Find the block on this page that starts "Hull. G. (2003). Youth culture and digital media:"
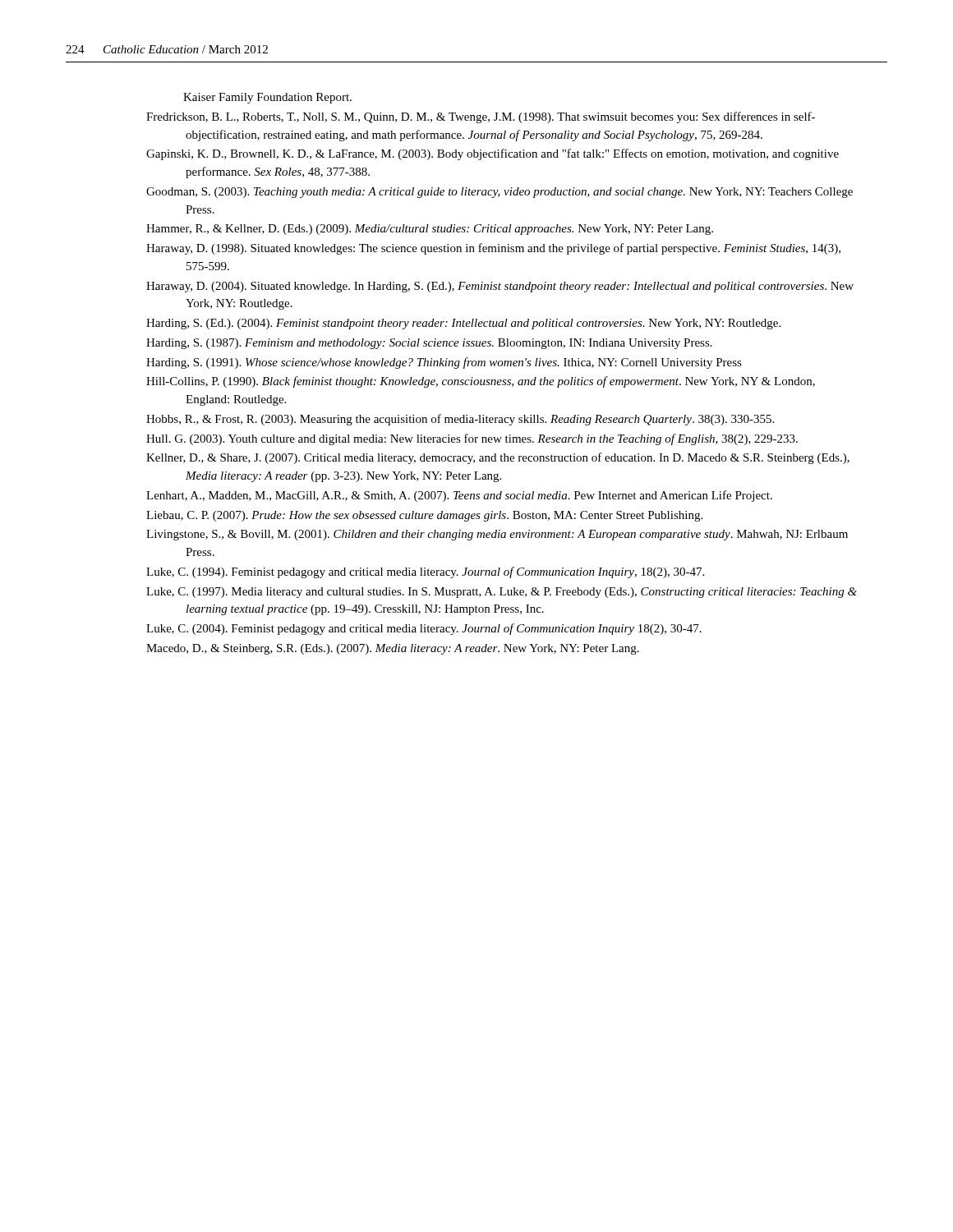Screen dimensions: 1232x953 click(x=472, y=438)
